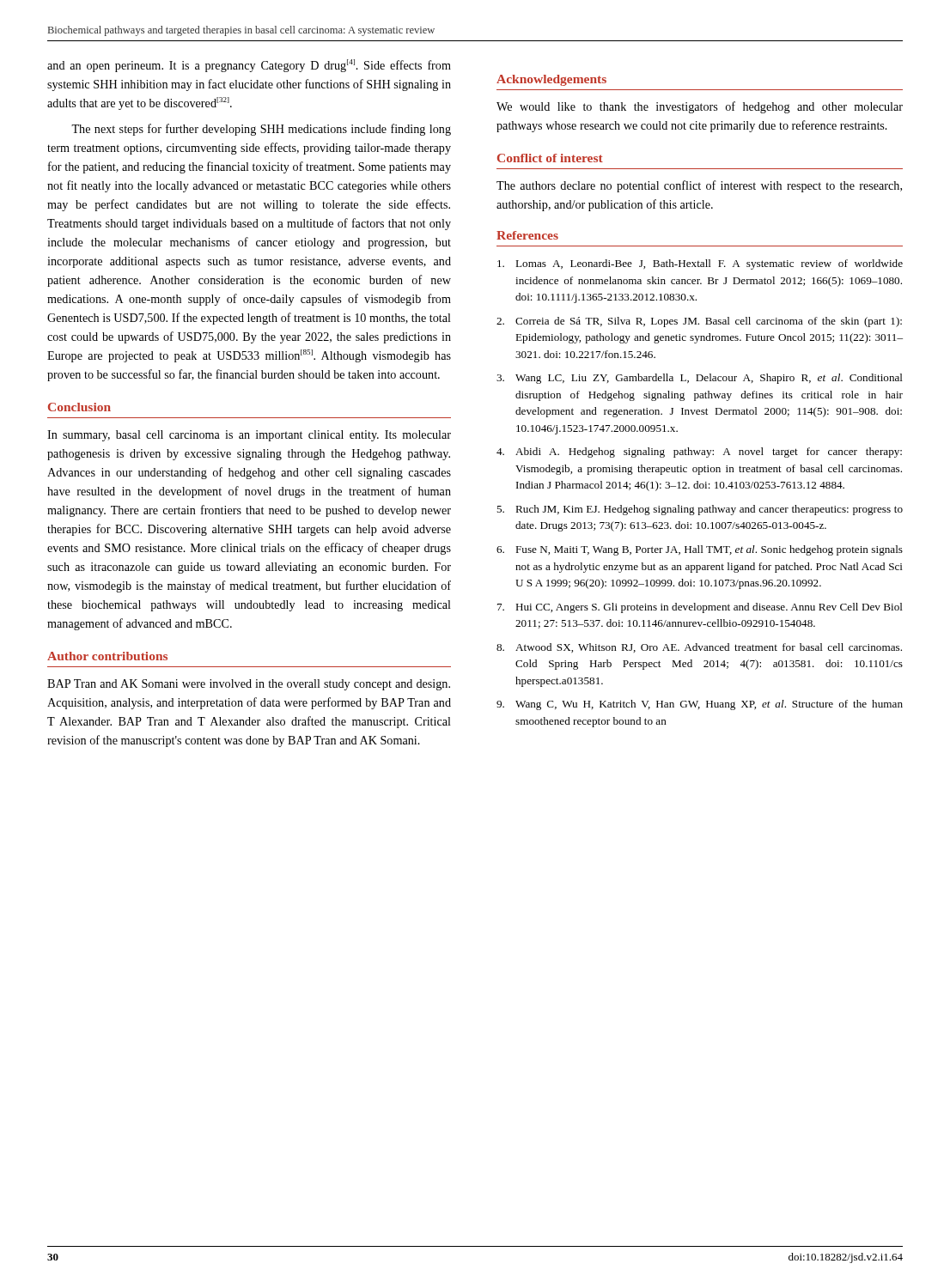Viewport: 950px width, 1288px height.
Task: Click on the text block with the text "In summary, basal cell carcinoma"
Action: (x=249, y=529)
